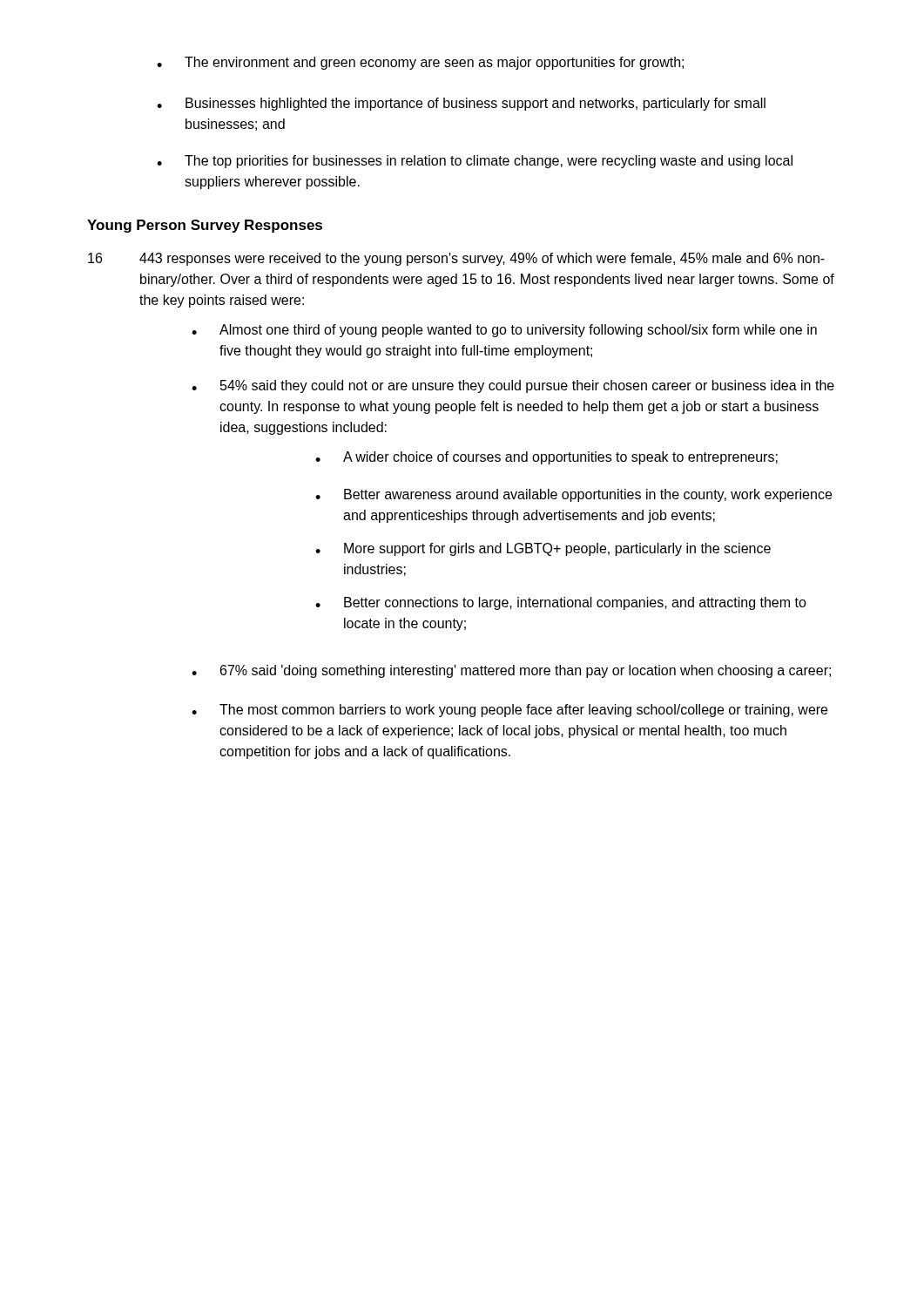This screenshot has width=924, height=1307.
Task: Locate the element starting "• The environment and green economy are seen"
Action: (497, 65)
